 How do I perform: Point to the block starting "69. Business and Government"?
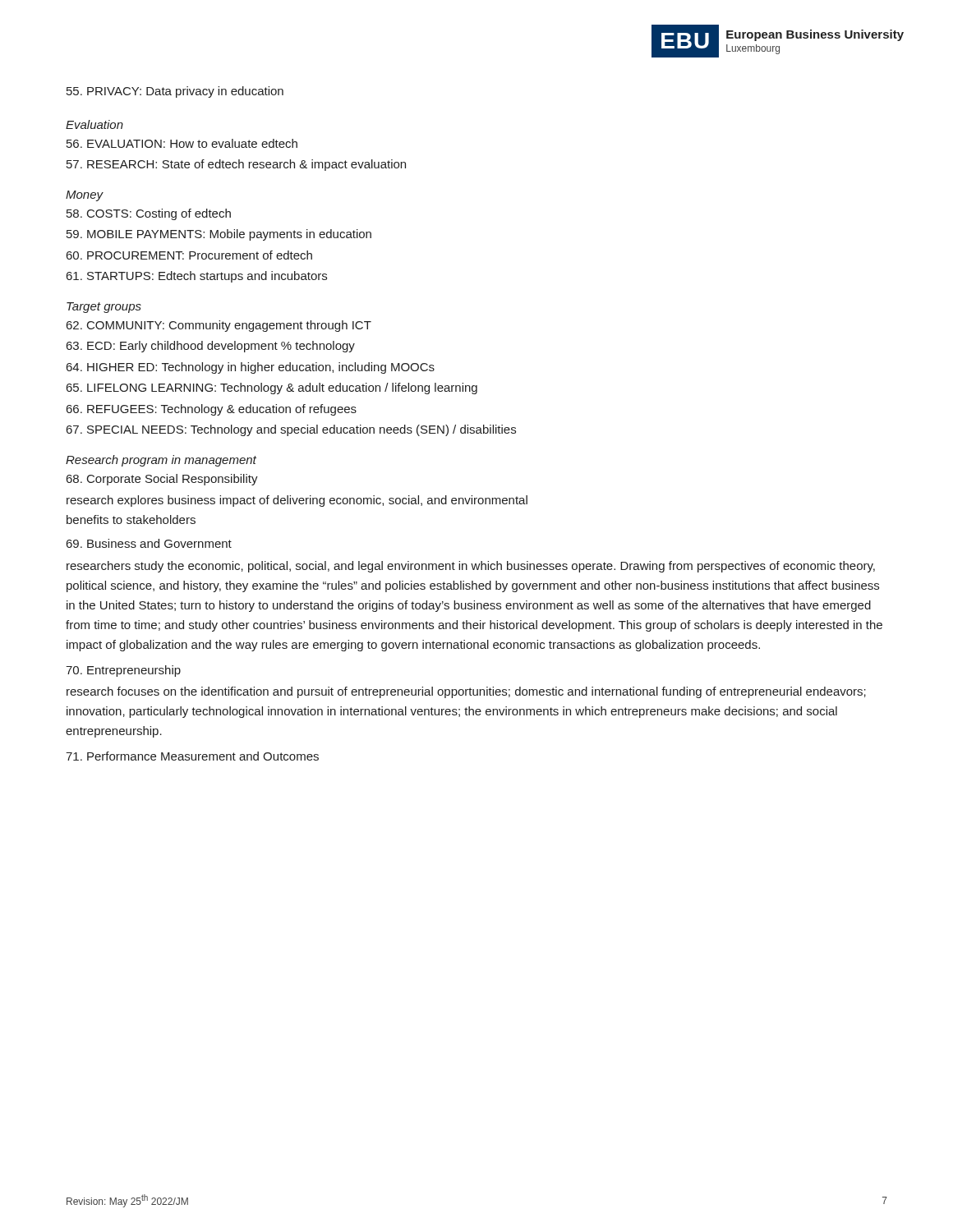(x=149, y=543)
